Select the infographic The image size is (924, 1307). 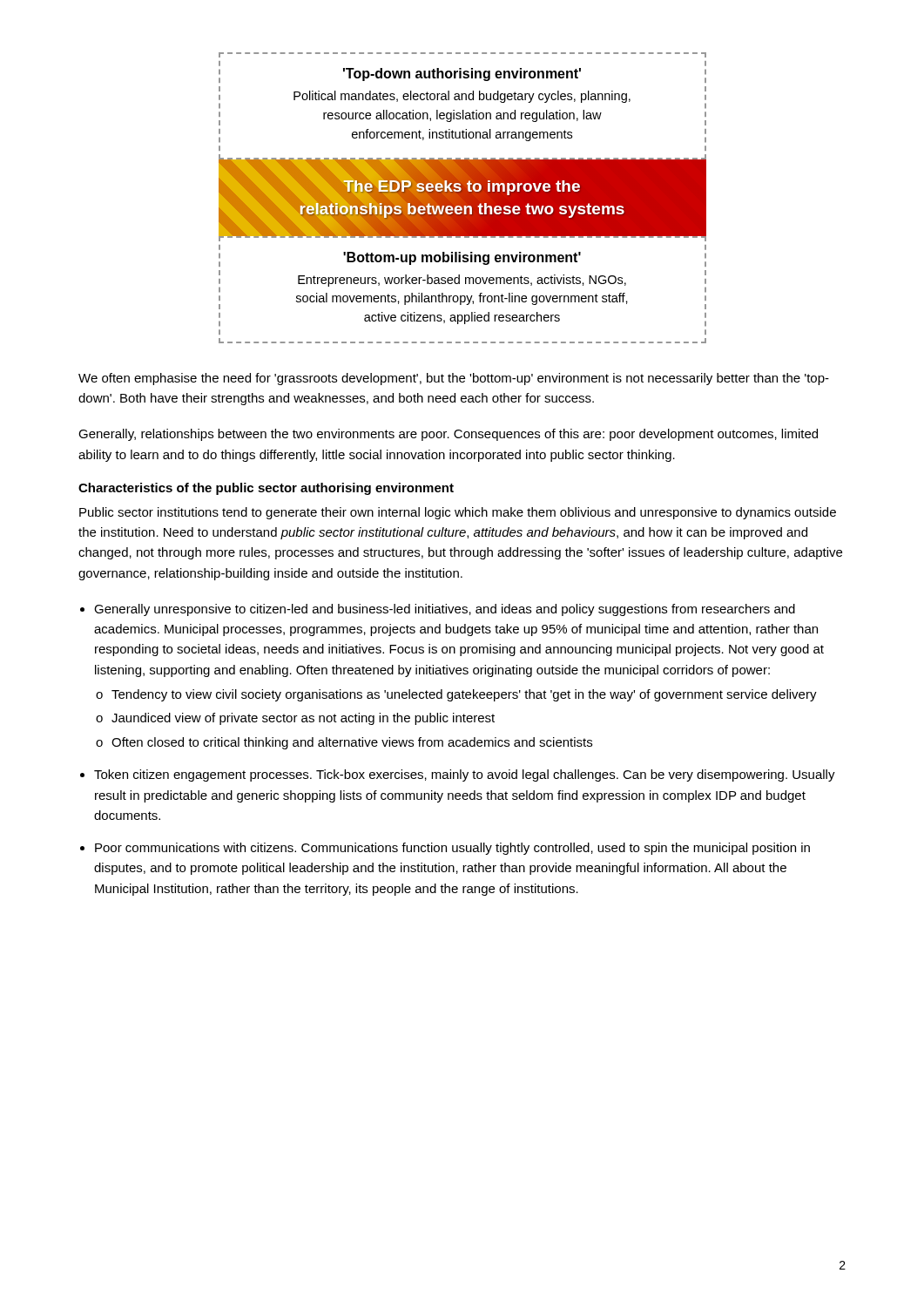pyautogui.click(x=462, y=198)
